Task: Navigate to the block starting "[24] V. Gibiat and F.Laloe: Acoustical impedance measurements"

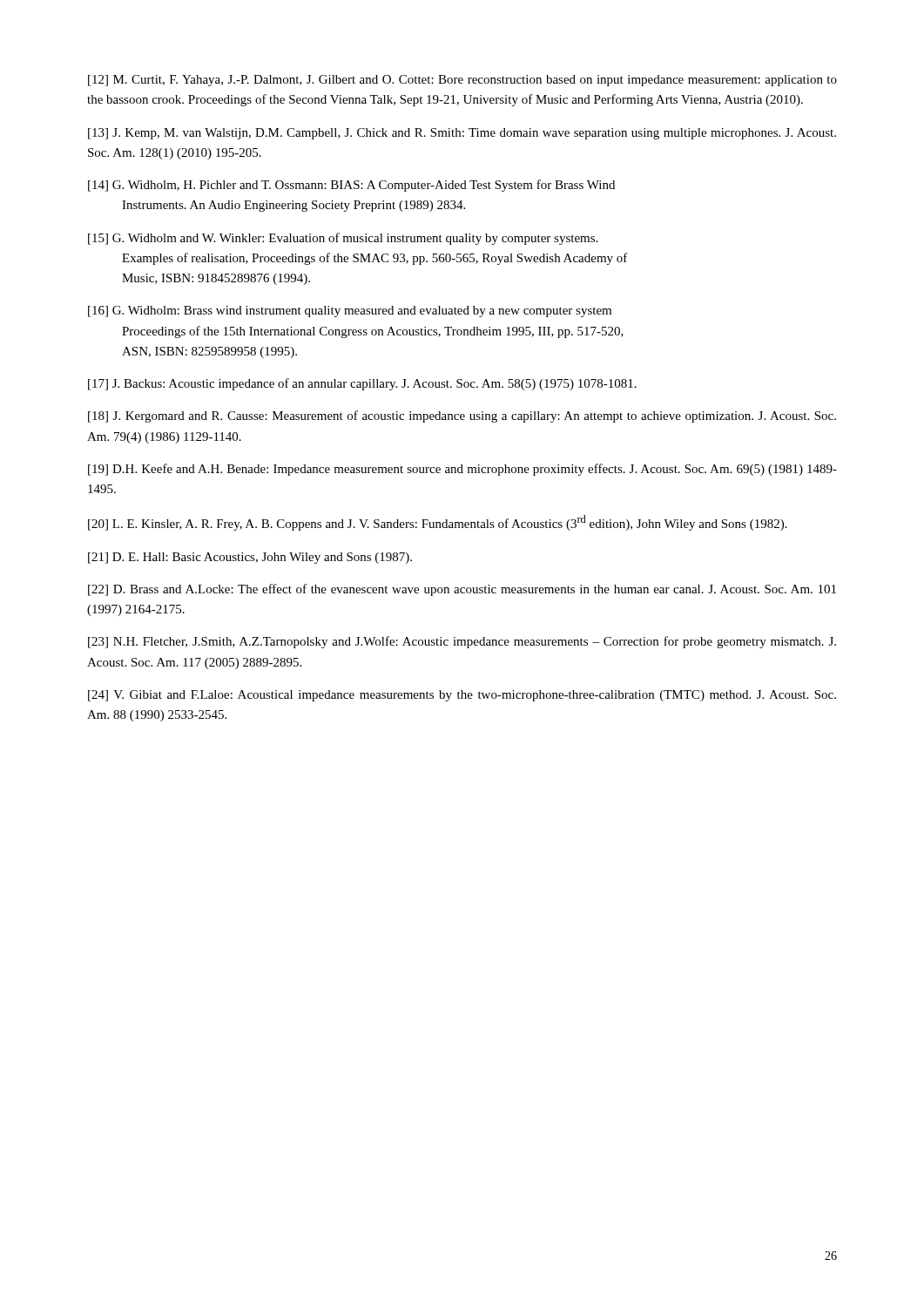Action: (462, 704)
